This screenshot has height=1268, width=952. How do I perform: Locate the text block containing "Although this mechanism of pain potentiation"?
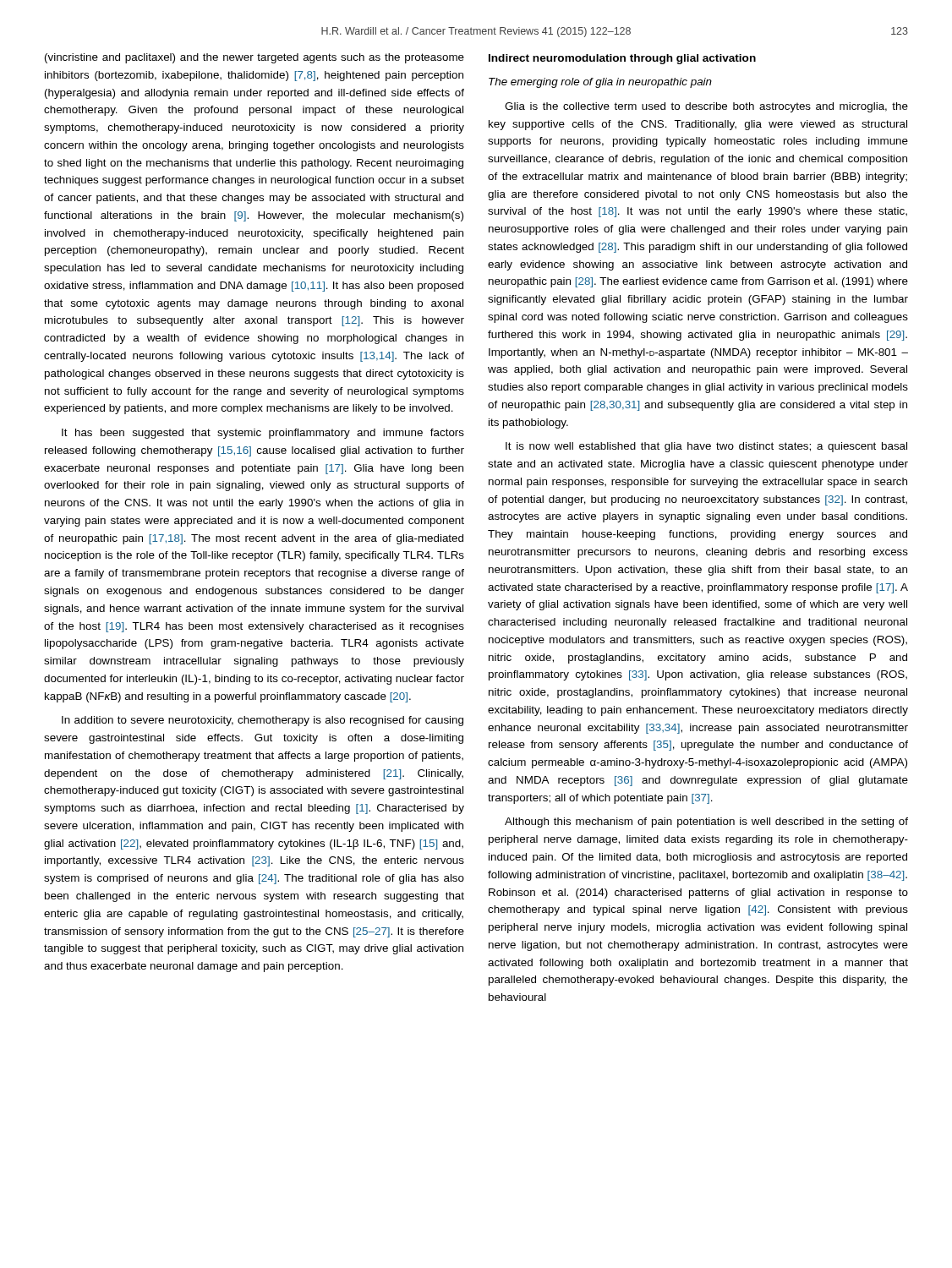(698, 910)
